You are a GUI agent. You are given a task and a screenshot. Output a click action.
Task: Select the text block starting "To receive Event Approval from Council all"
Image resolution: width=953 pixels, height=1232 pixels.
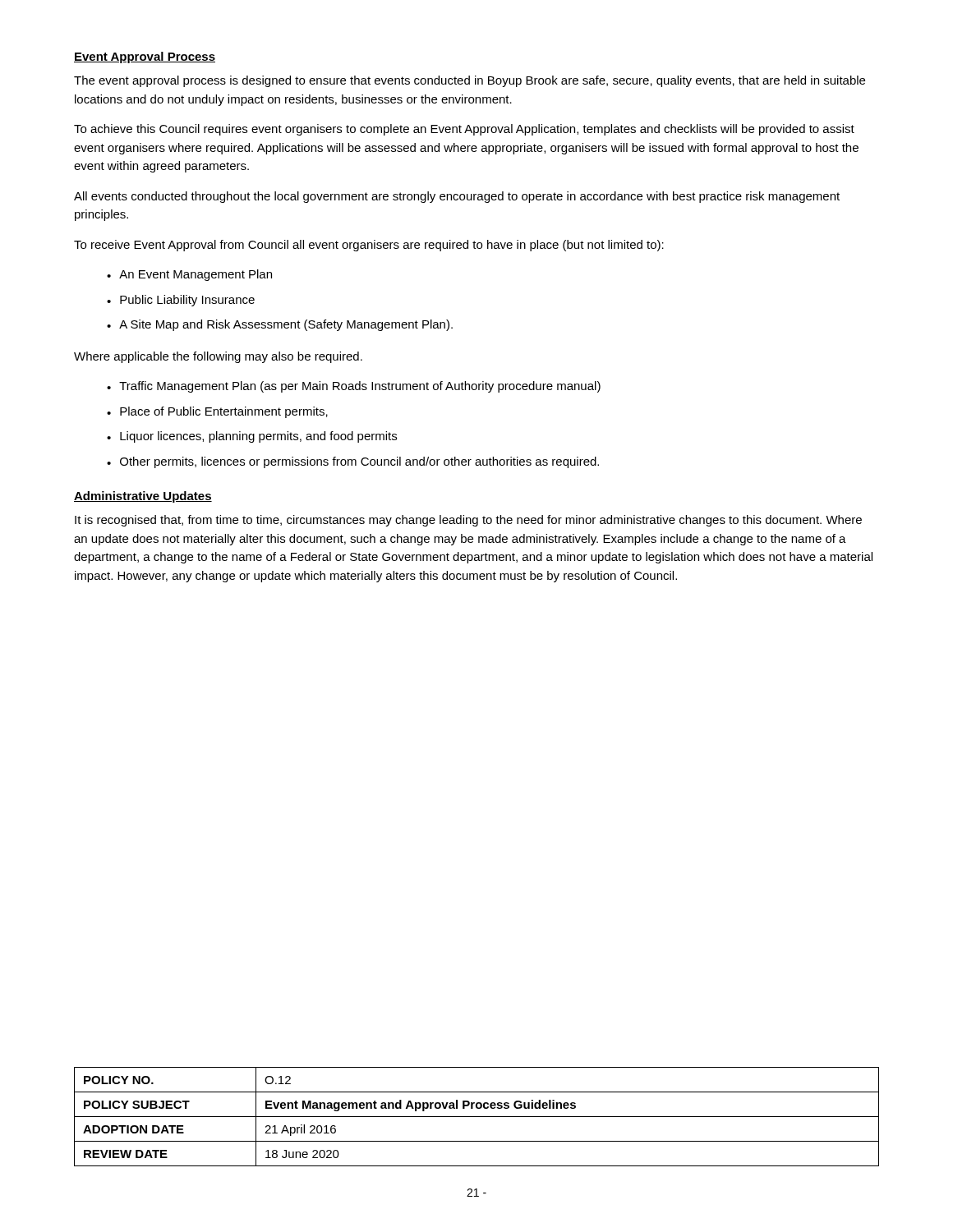tap(369, 244)
